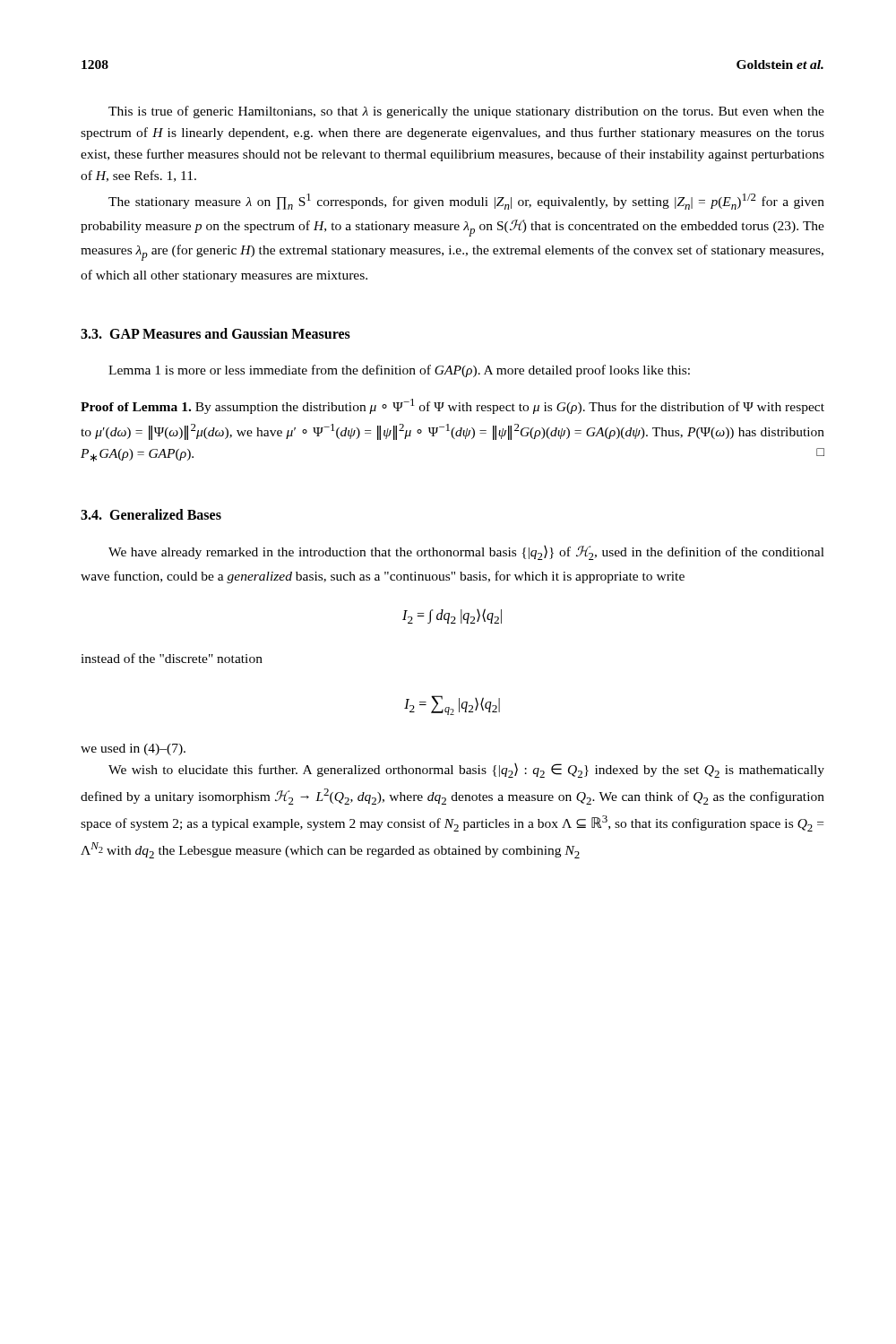Screen dimensions: 1344x896
Task: Find the block starting "Proof of Lemma"
Action: (x=452, y=430)
